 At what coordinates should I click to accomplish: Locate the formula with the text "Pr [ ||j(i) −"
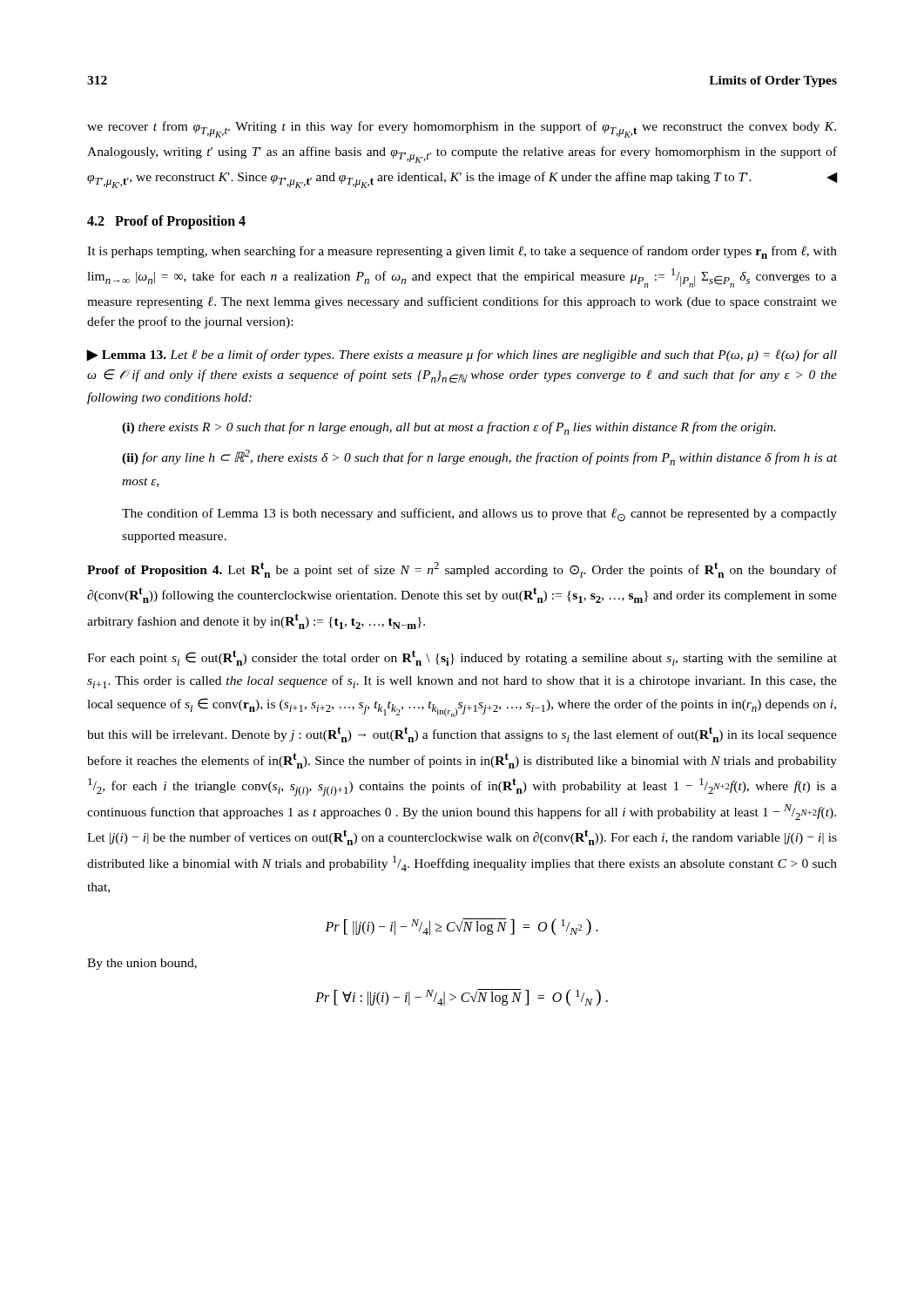pos(462,927)
